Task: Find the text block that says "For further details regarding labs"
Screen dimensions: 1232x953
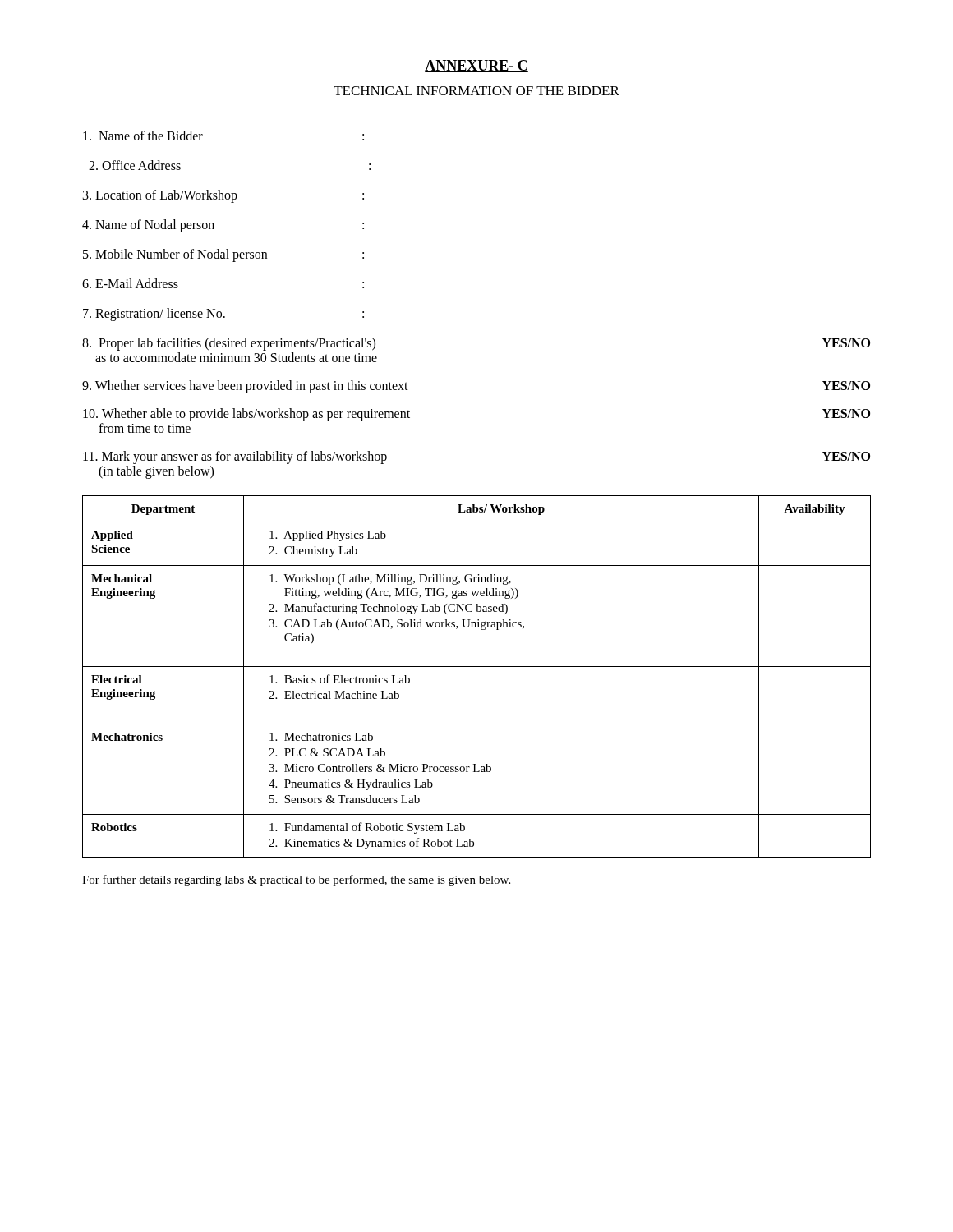Action: (297, 880)
